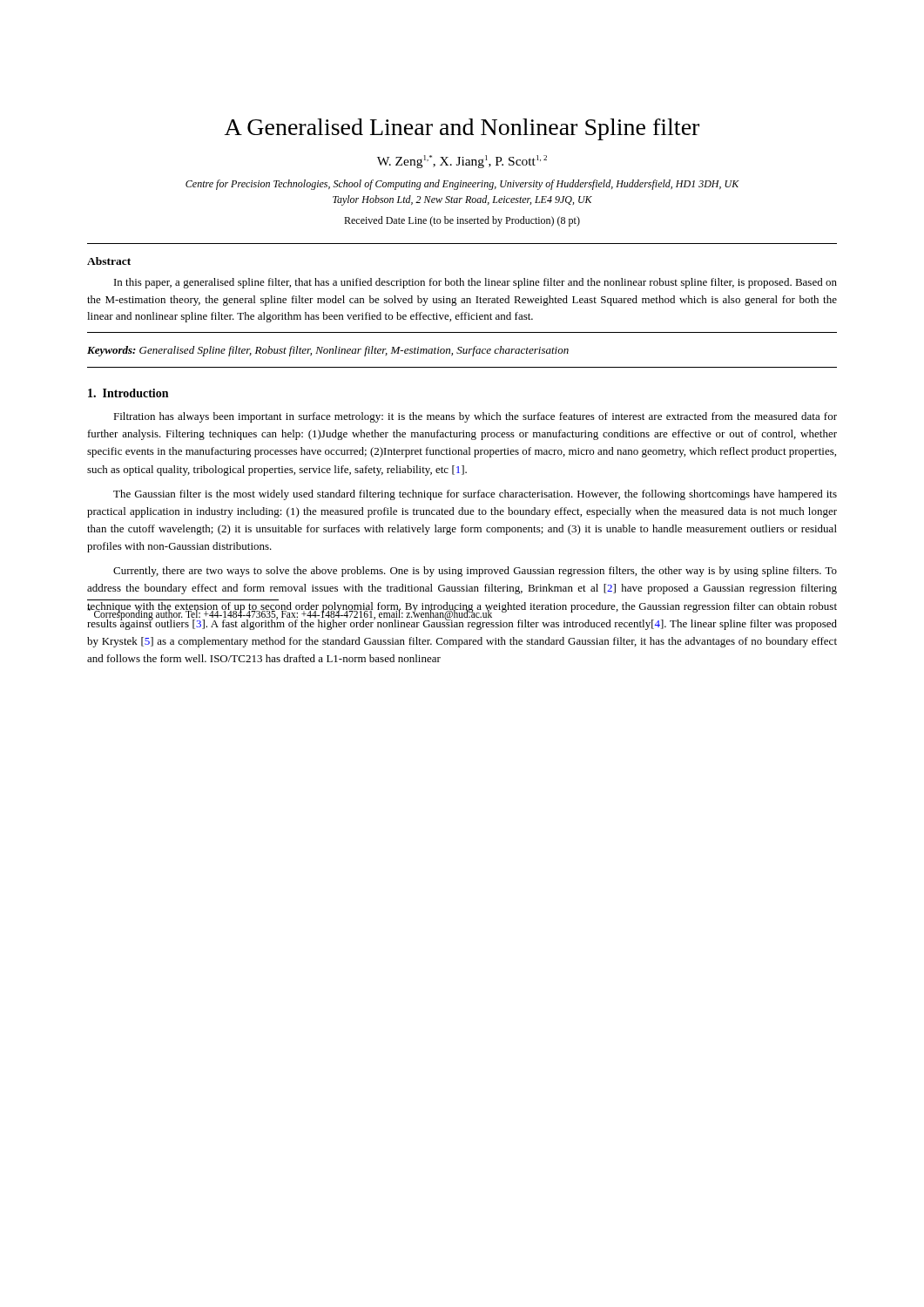
Task: Locate the region starting "Centre for Precision Technologies, School of Computing"
Action: [x=462, y=192]
